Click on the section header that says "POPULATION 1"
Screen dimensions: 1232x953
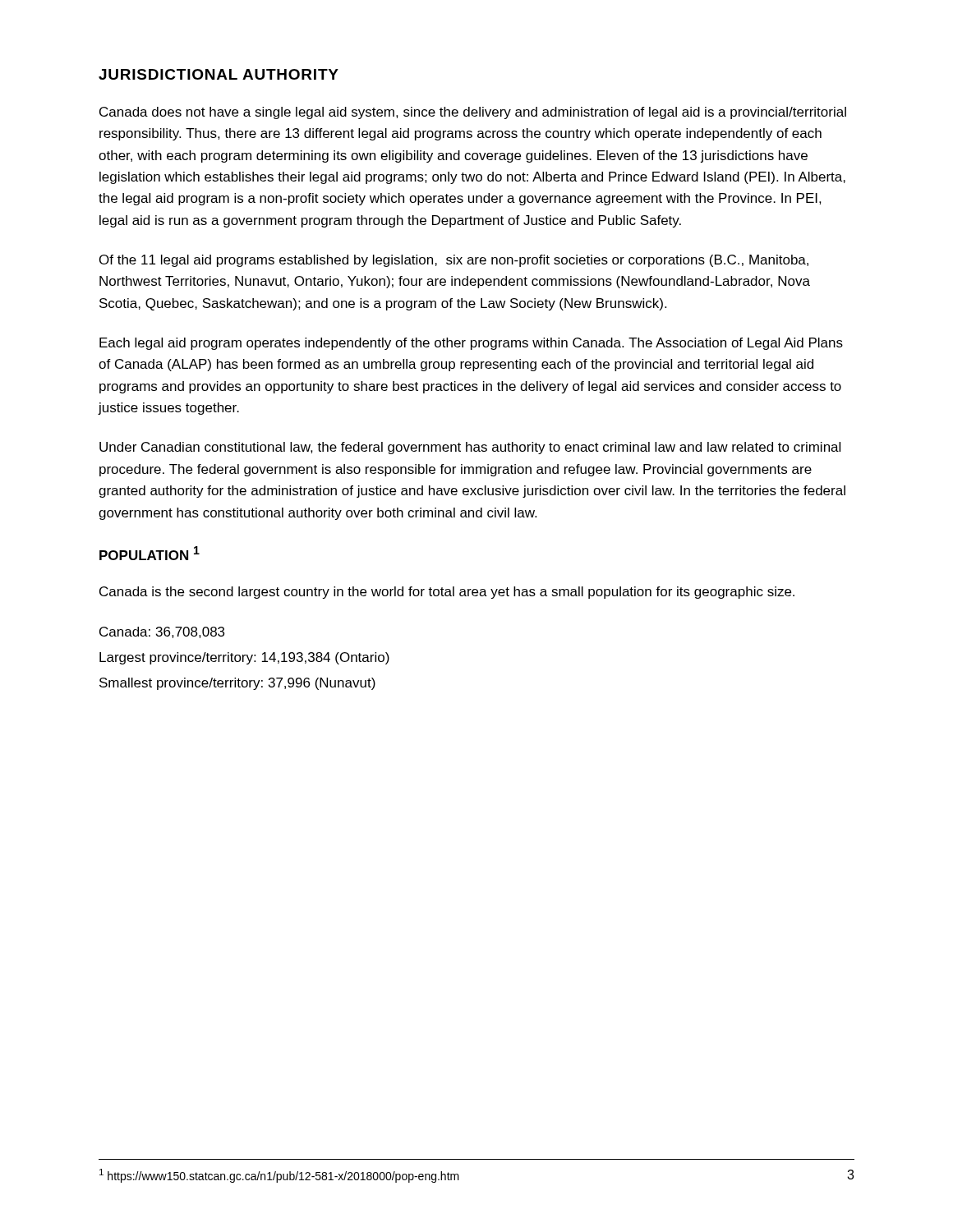click(149, 553)
